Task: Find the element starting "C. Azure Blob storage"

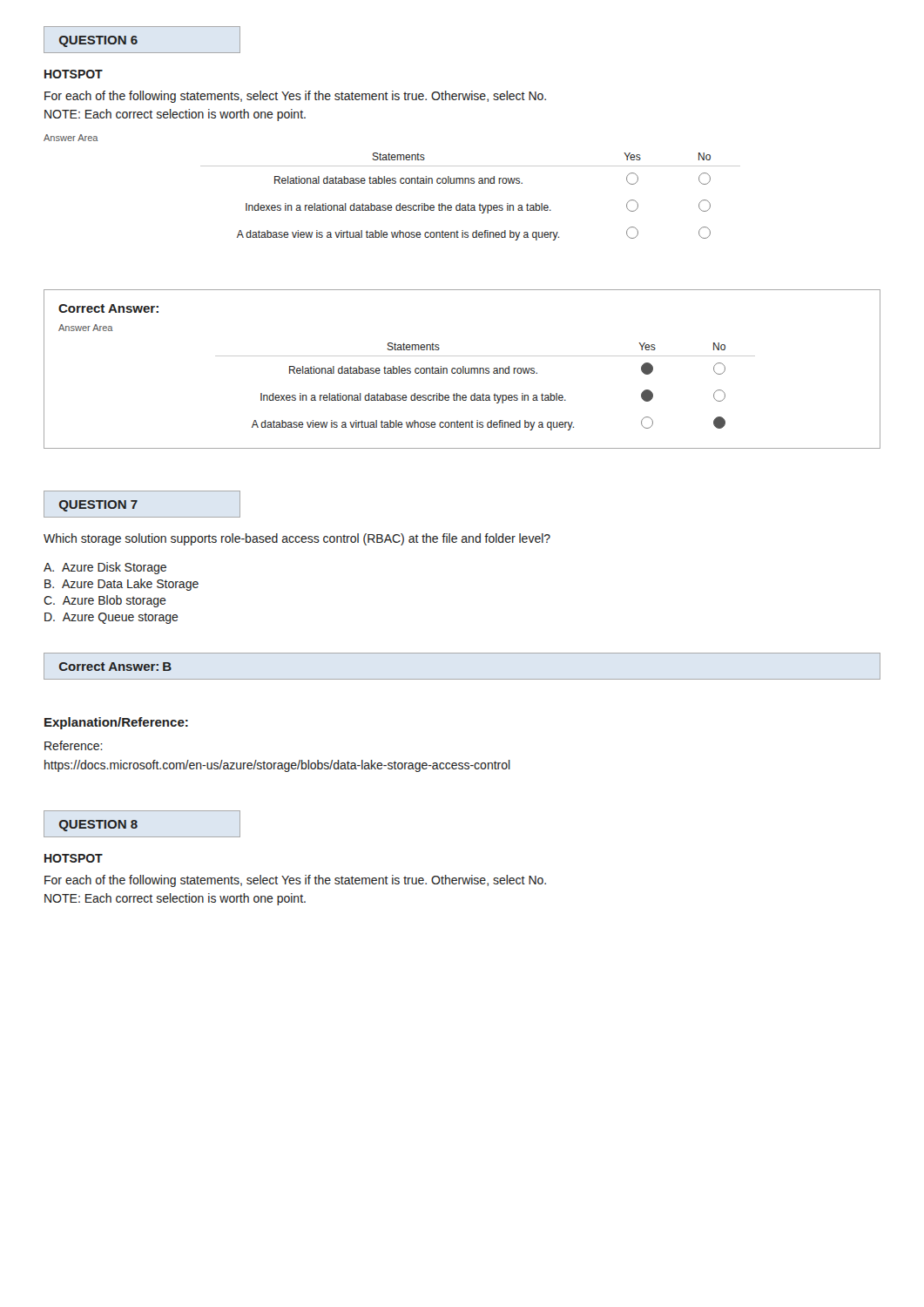Action: click(x=105, y=600)
